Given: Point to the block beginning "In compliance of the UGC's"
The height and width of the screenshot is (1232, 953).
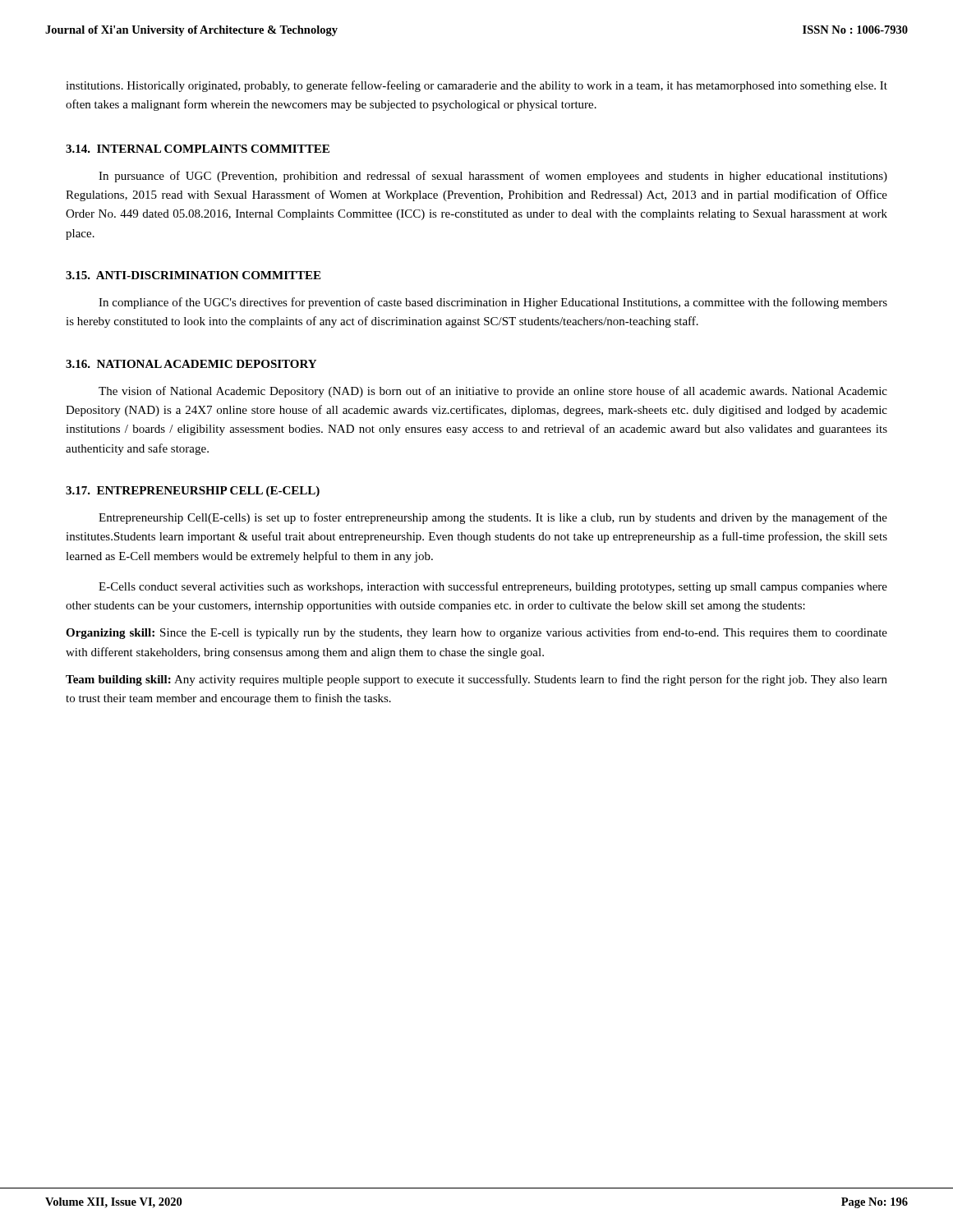Looking at the screenshot, I should 476,312.
